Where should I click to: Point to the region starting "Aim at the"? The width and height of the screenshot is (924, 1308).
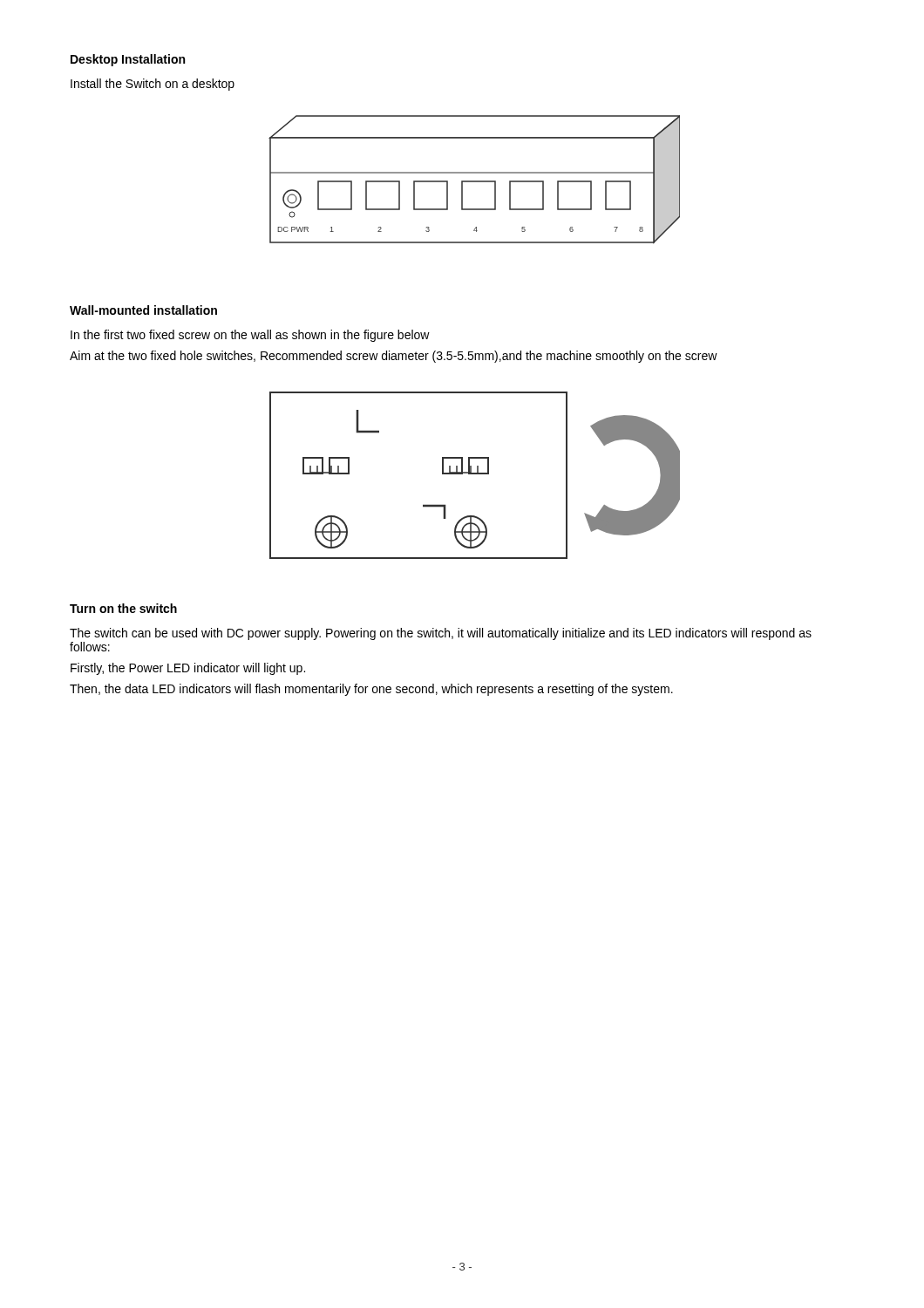pos(393,356)
